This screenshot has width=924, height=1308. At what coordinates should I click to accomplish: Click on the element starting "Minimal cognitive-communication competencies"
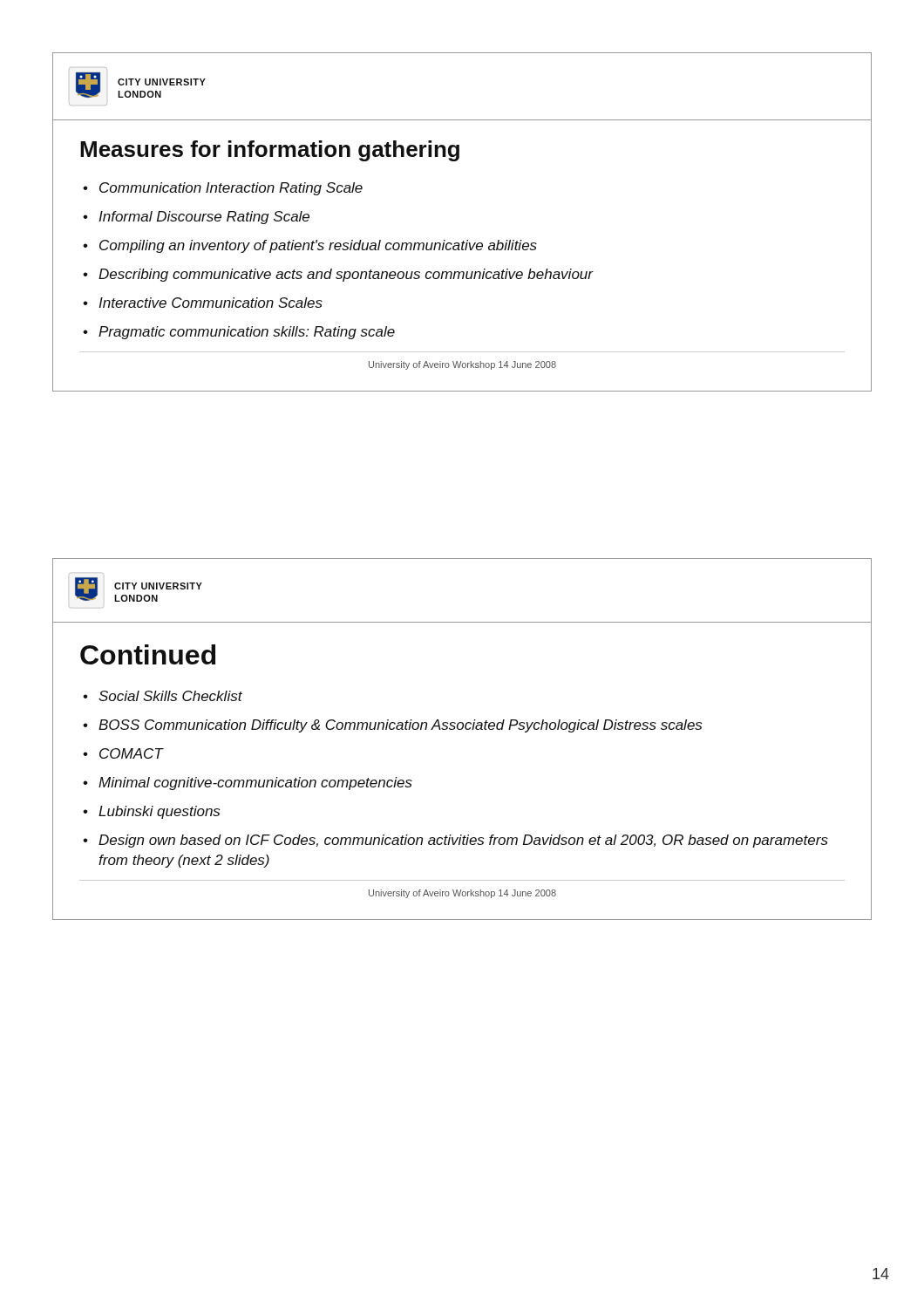(255, 783)
